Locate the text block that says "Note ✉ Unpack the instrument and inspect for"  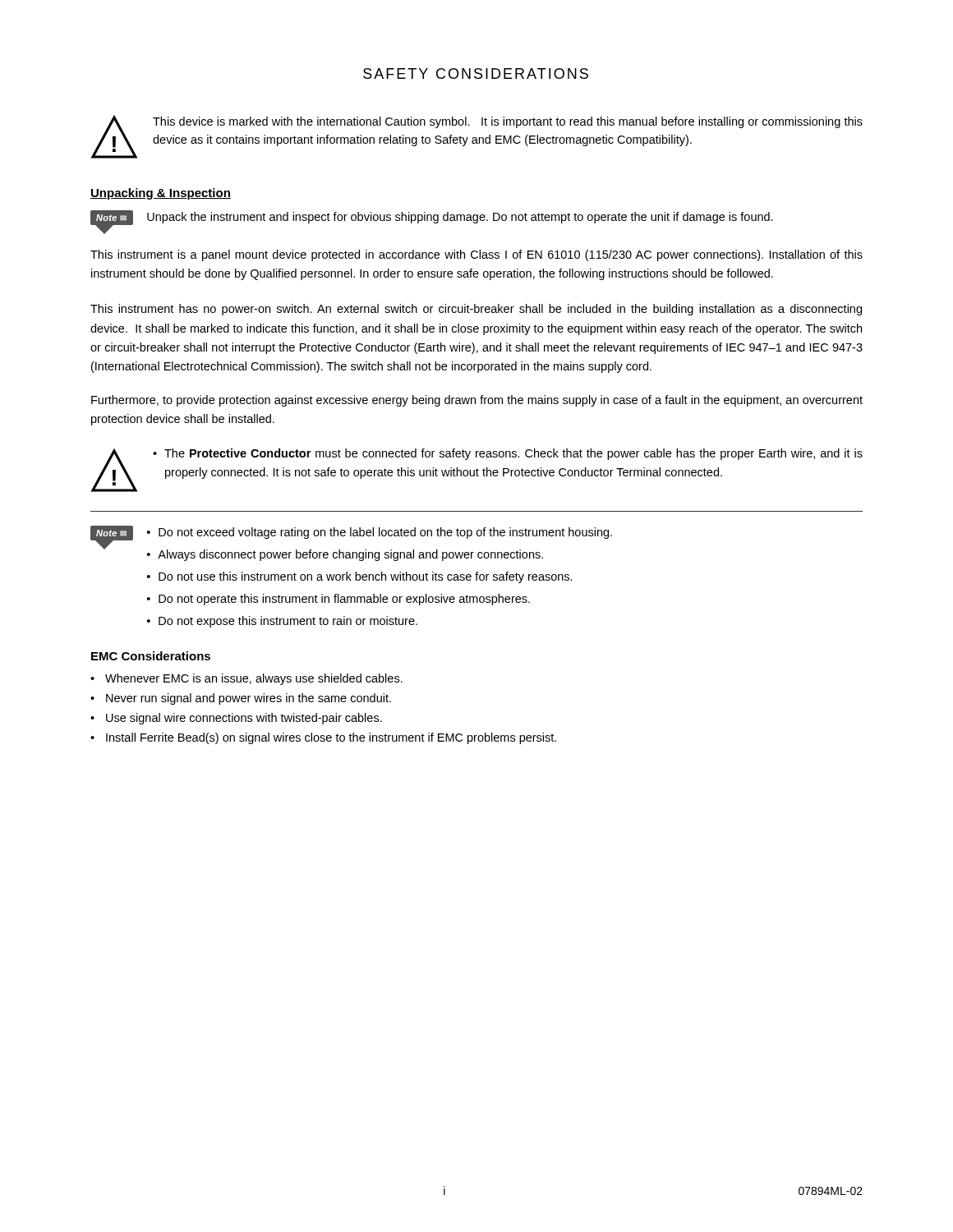tap(432, 221)
